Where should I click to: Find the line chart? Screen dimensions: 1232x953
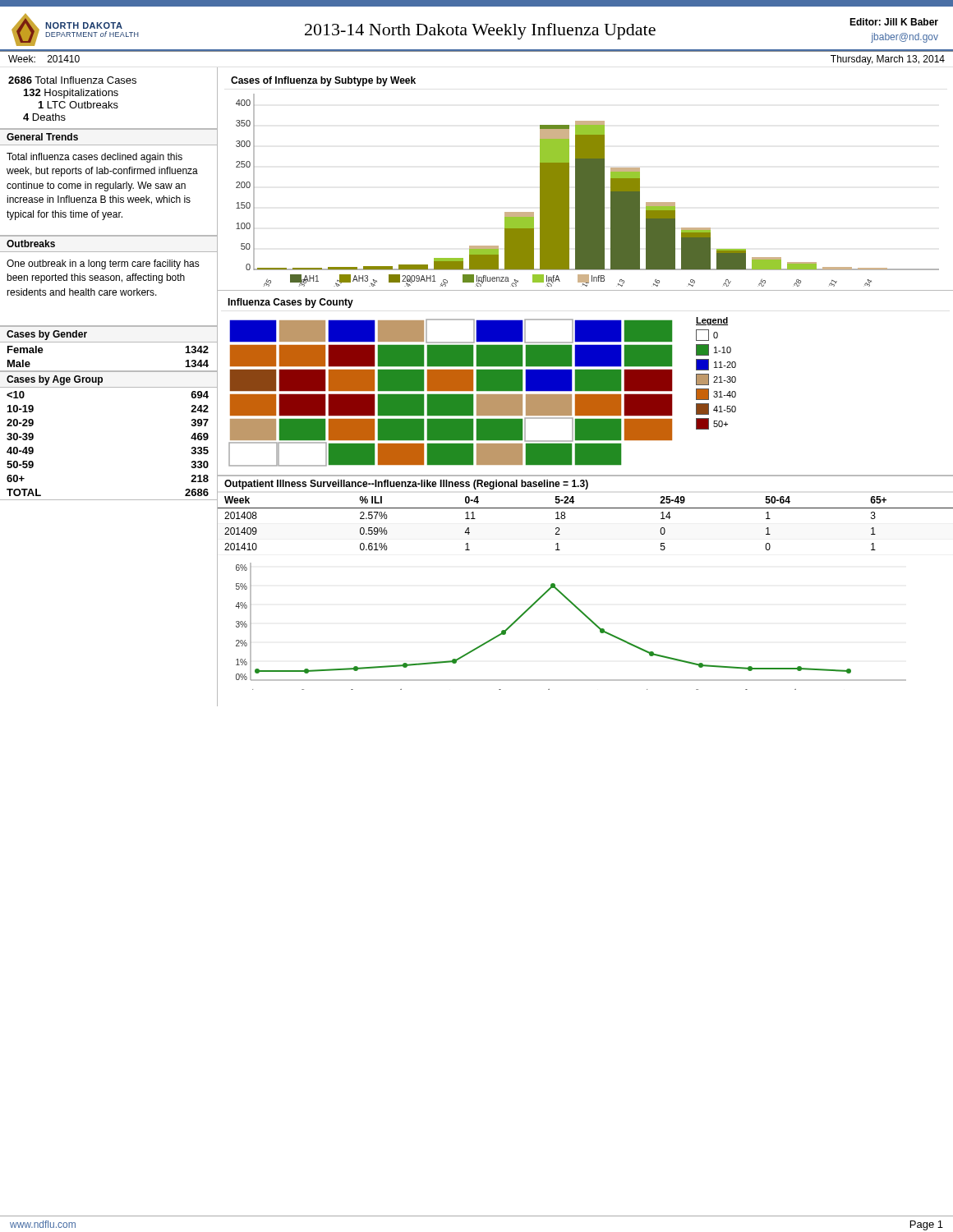(585, 631)
